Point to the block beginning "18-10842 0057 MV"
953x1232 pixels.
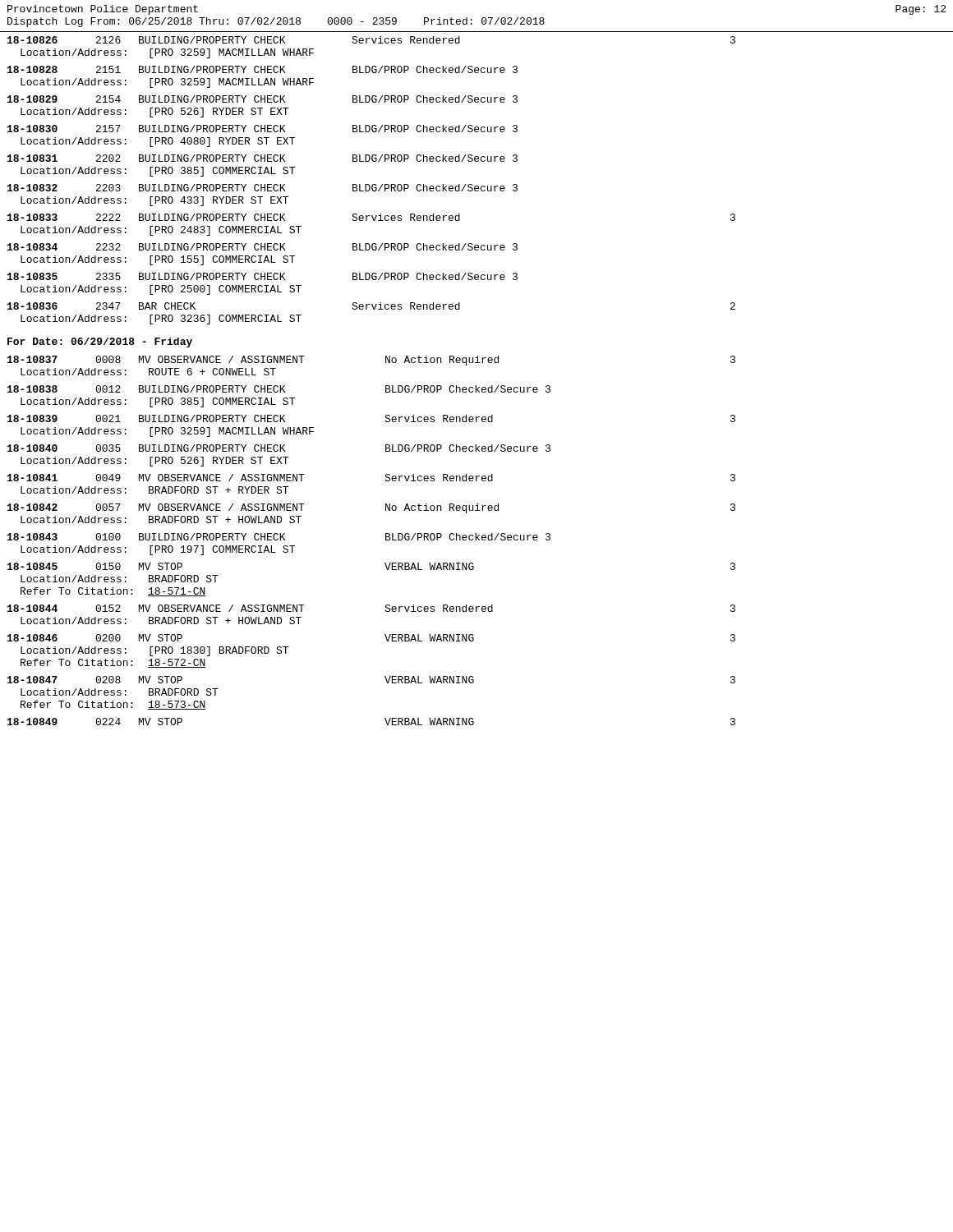pyautogui.click(x=476, y=514)
